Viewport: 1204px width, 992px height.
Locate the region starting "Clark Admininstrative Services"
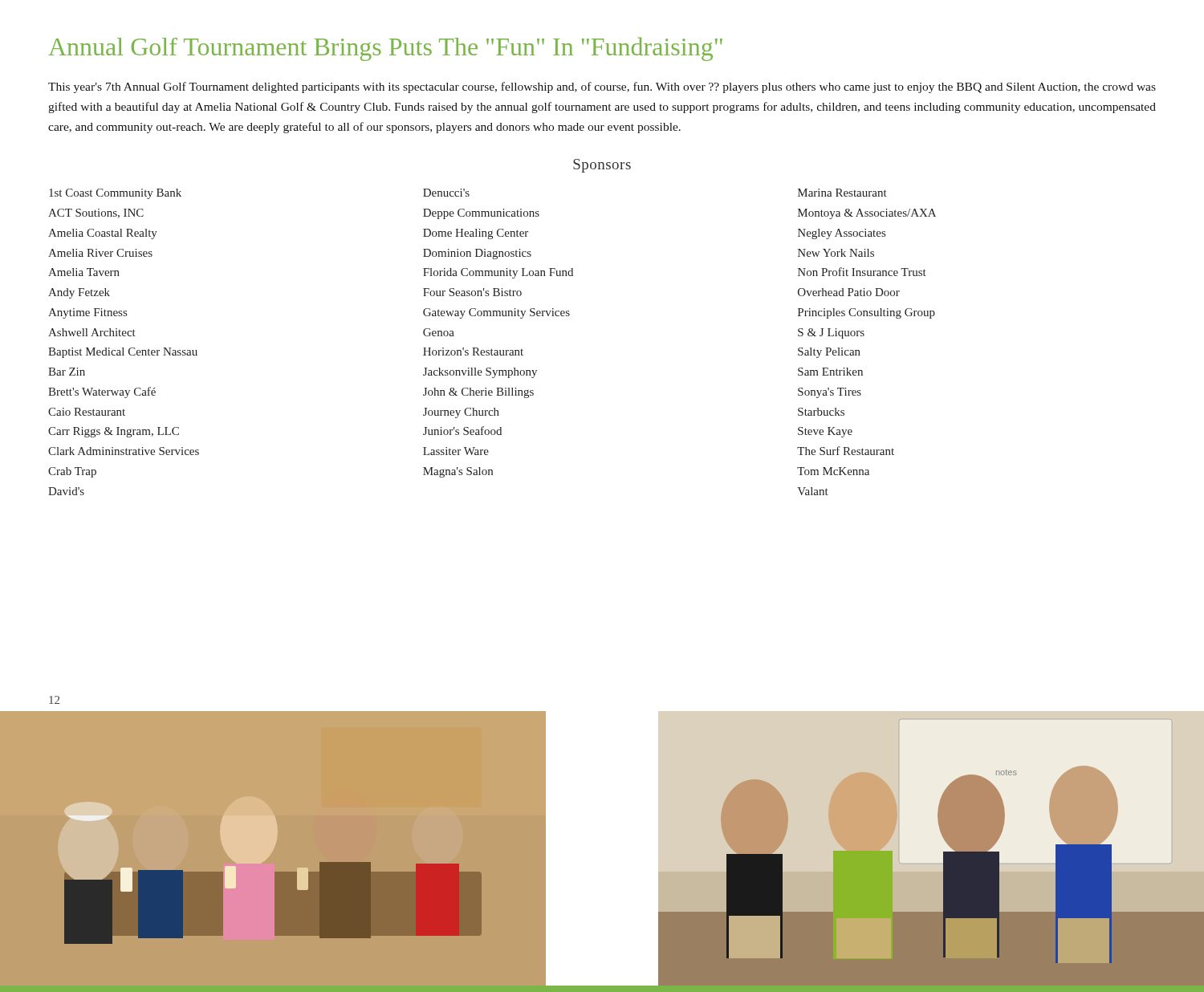click(x=124, y=451)
